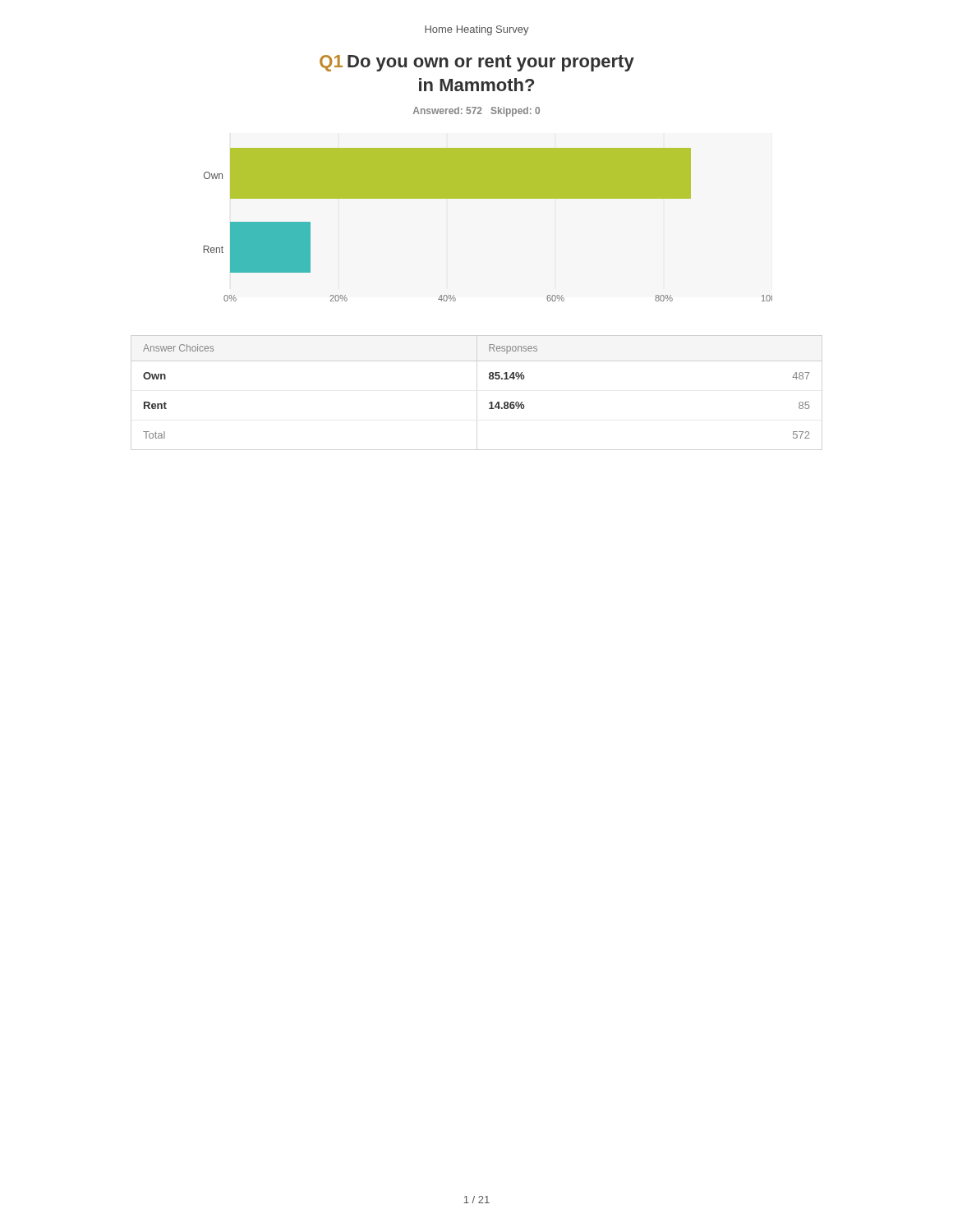Locate the title with the text "Q1 Do you own or rent"
Viewport: 953px width, 1232px height.
coord(476,73)
